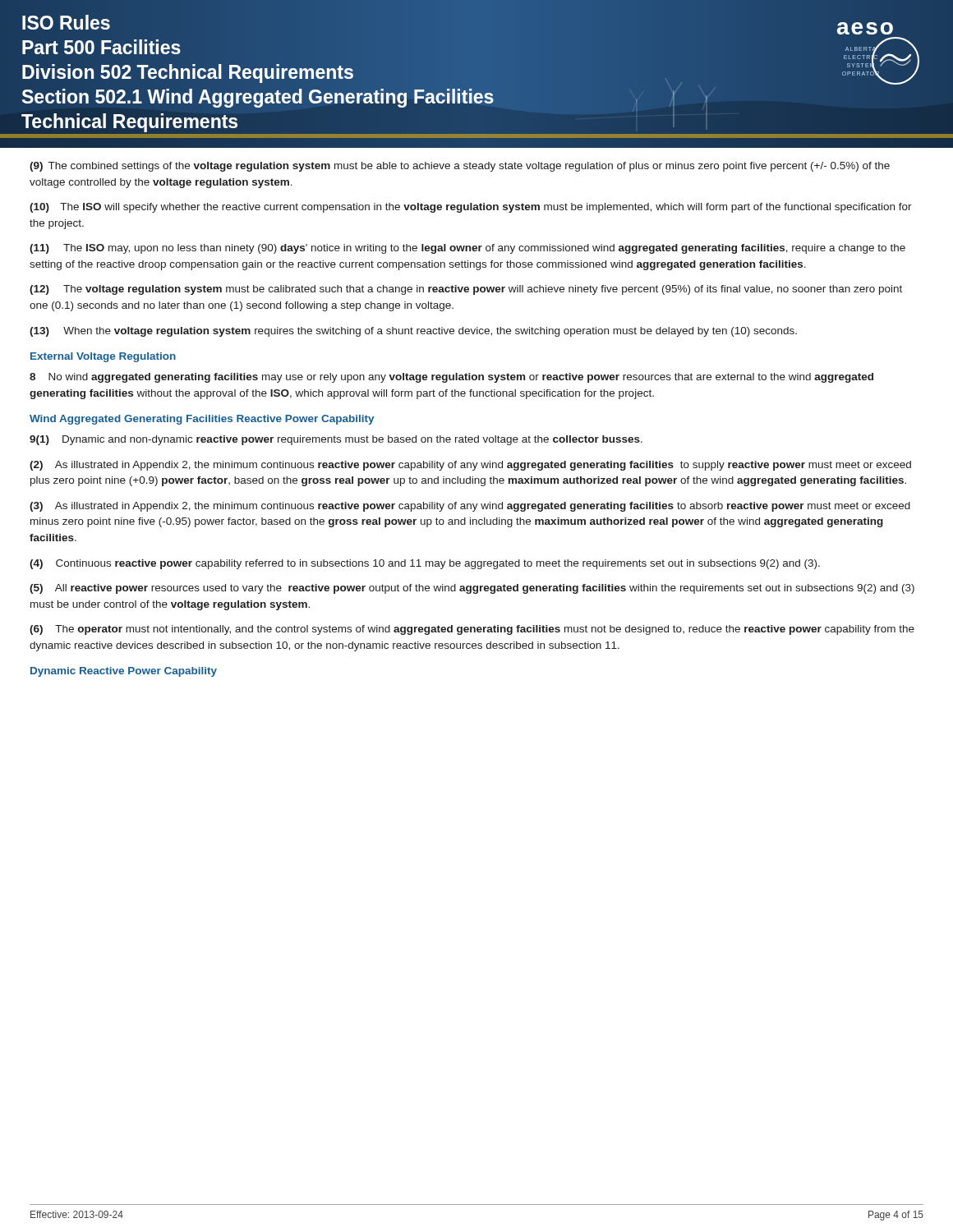Point to the block beginning "(3) As illustrated in"

(470, 521)
